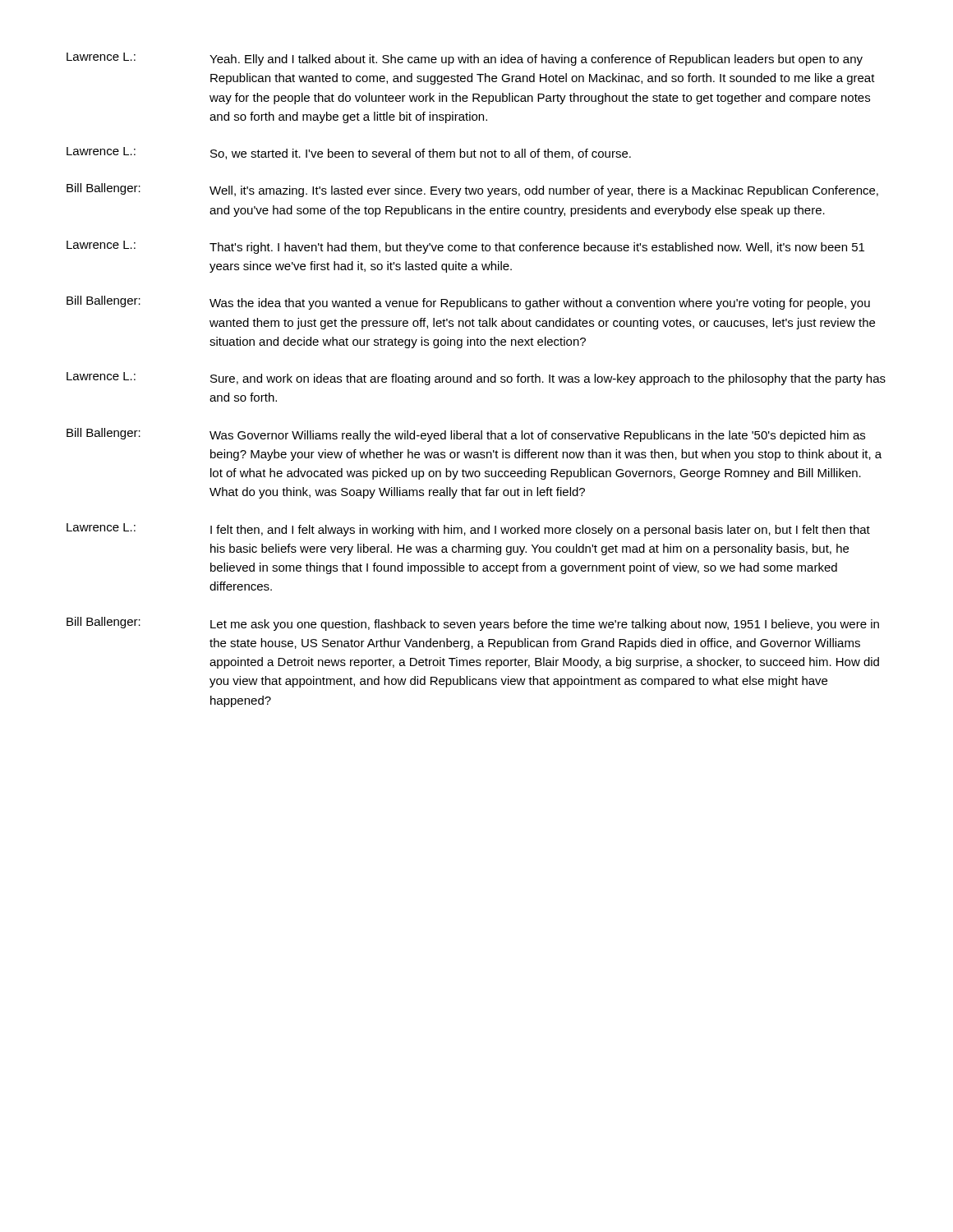Find the list item with the text "Bill Ballenger: Well, it's amazing. It's"
The height and width of the screenshot is (1232, 953).
tap(476, 200)
